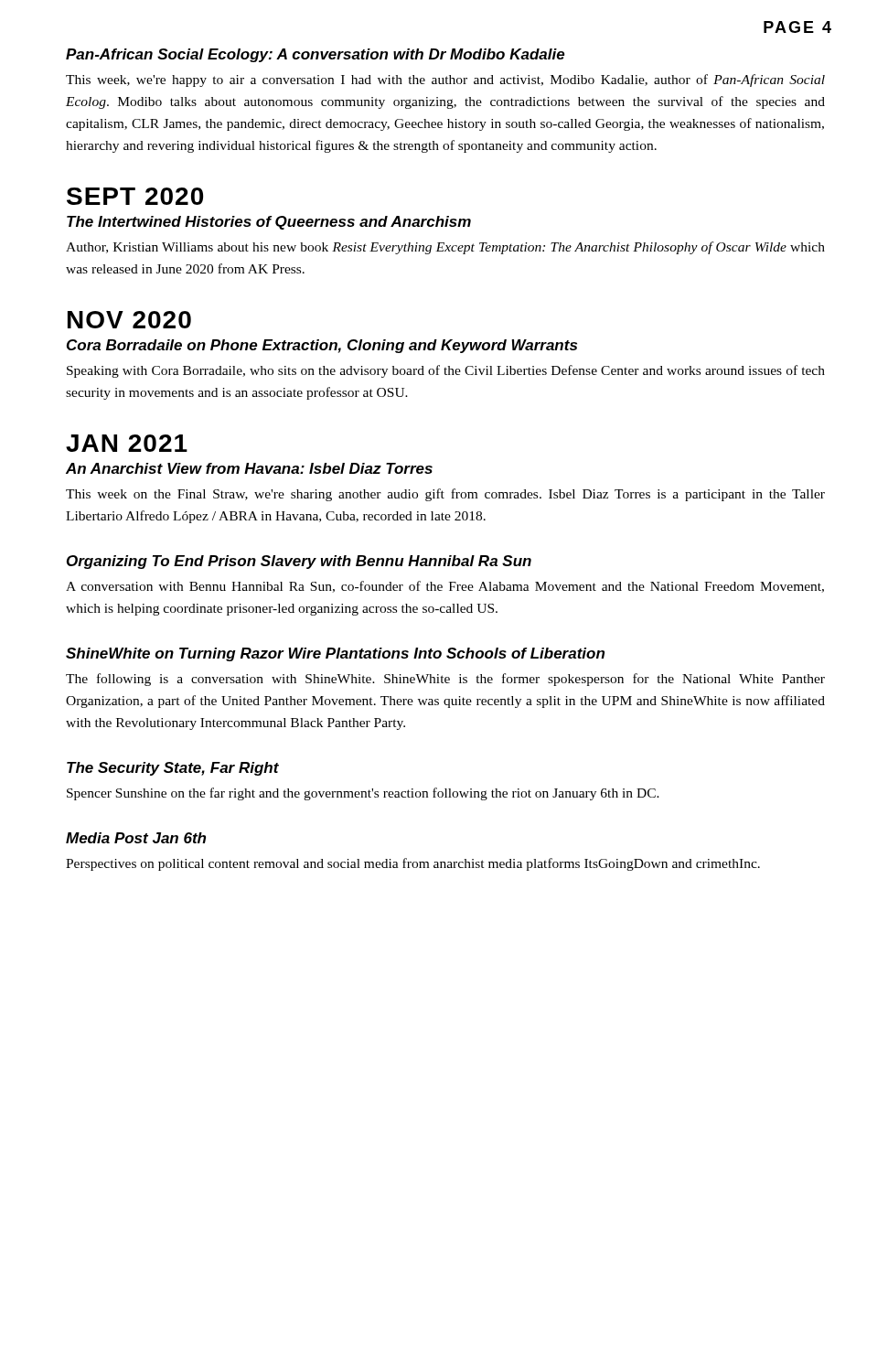This screenshot has height=1372, width=888.
Task: Find the text block starting "Cora Borradaile on Phone Extraction, Cloning and Keyword"
Action: (322, 345)
